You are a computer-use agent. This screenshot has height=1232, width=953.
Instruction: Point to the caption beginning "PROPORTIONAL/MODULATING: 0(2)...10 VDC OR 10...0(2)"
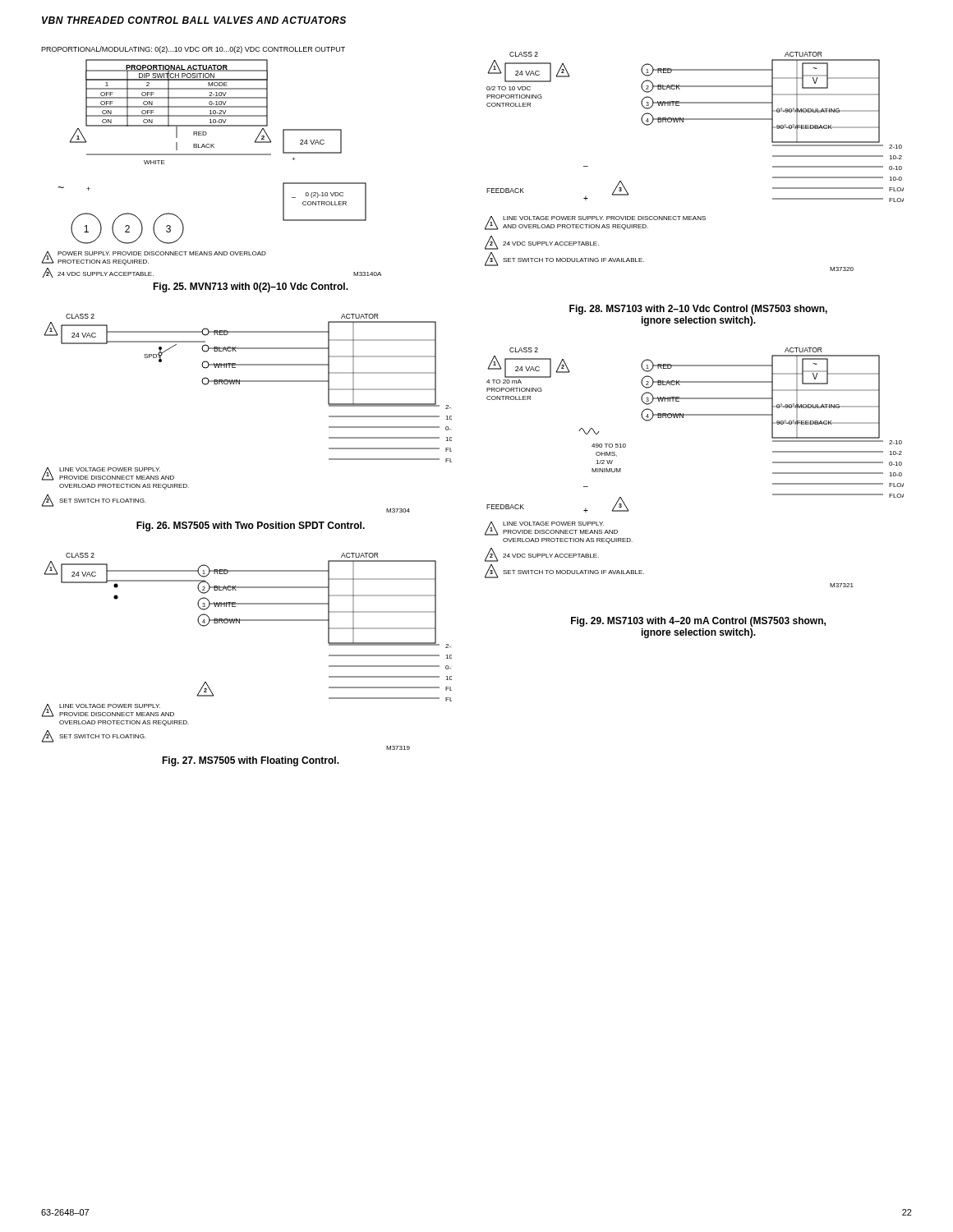193,49
